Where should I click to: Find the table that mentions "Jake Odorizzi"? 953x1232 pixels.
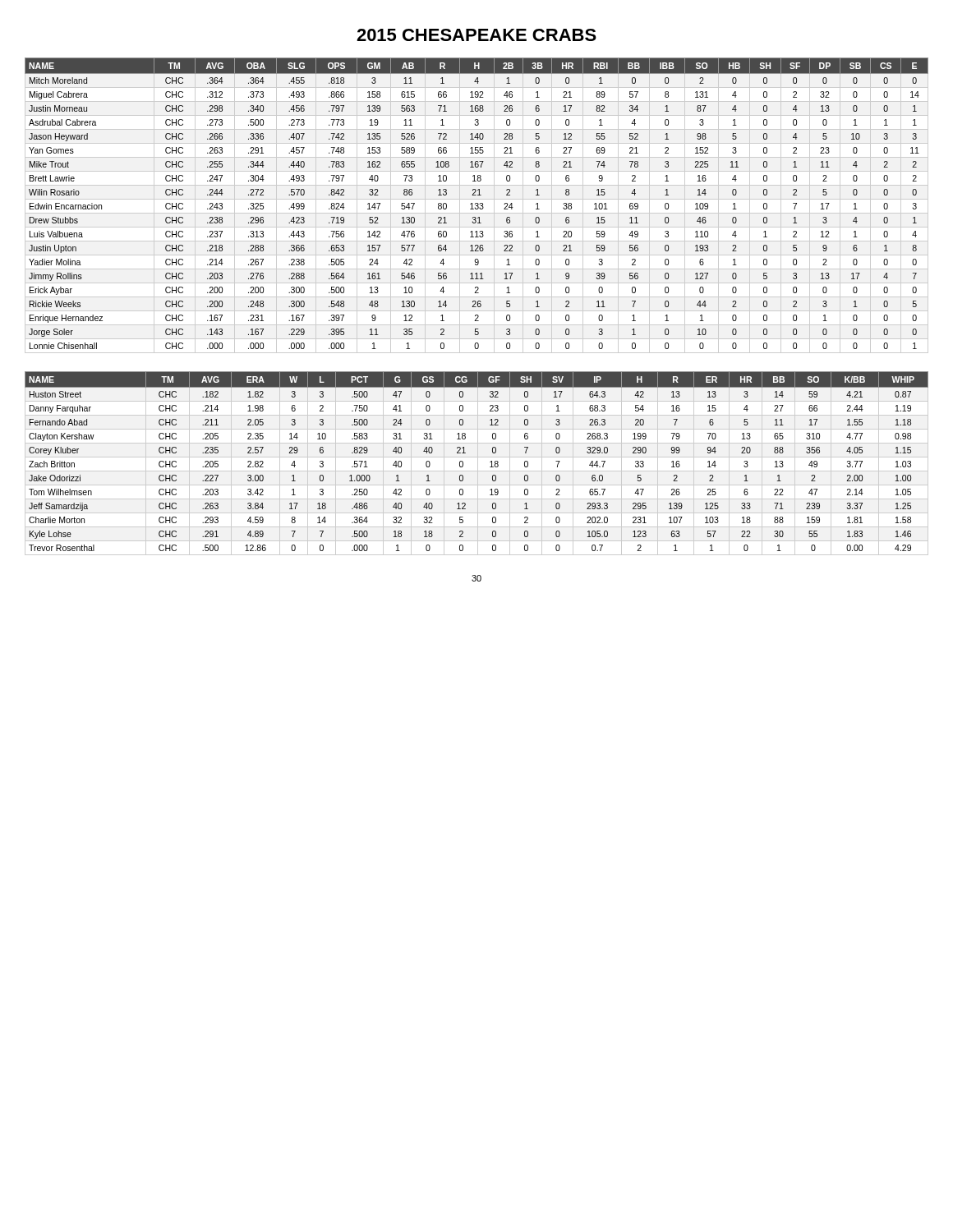click(x=476, y=463)
